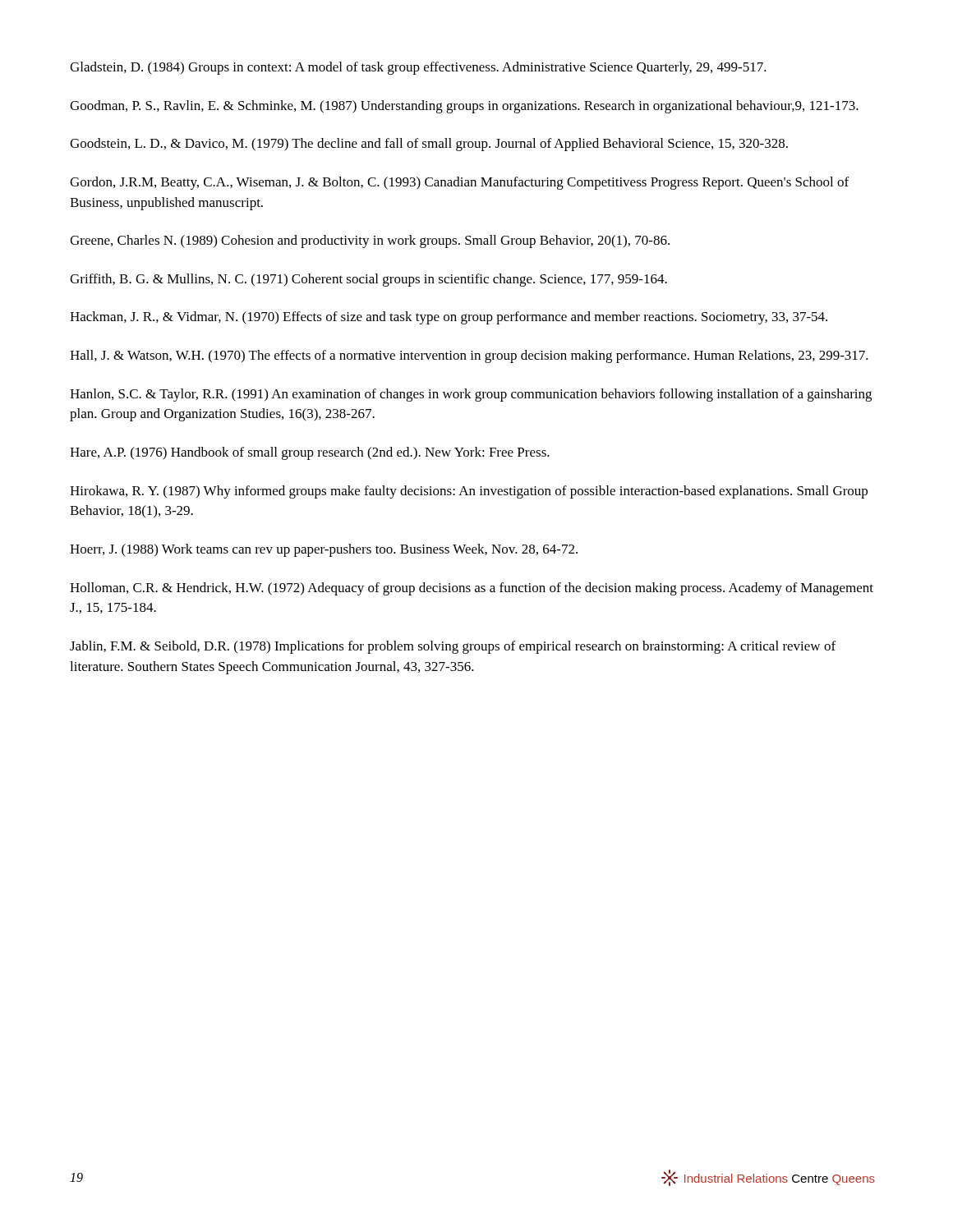Find the block on this page that starts "Greene, Charles N. (1989) Cohesion and"
953x1232 pixels.
[370, 240]
